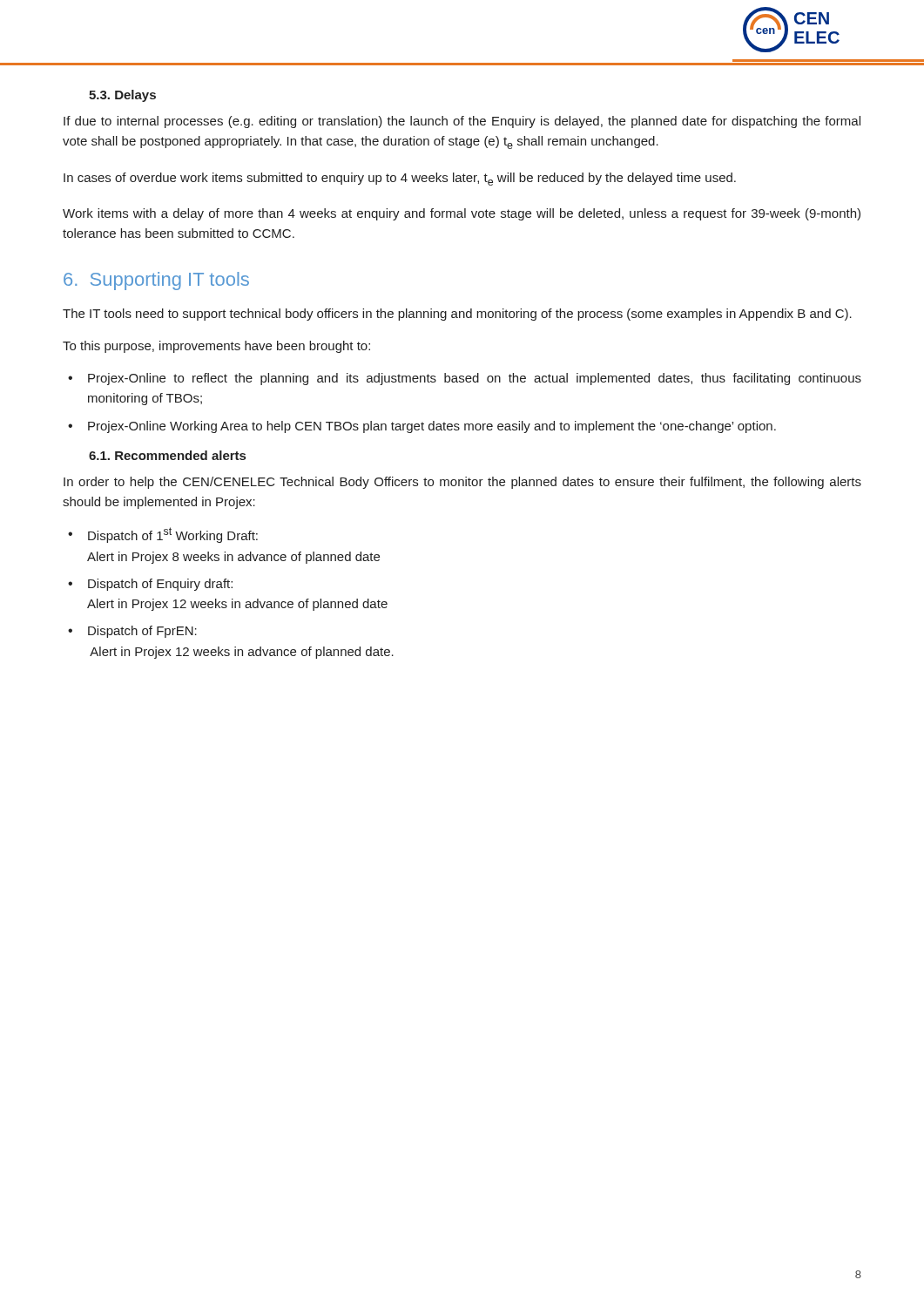The image size is (924, 1307).
Task: Locate the text block that reads "To this purpose, improvements"
Action: coord(217,345)
